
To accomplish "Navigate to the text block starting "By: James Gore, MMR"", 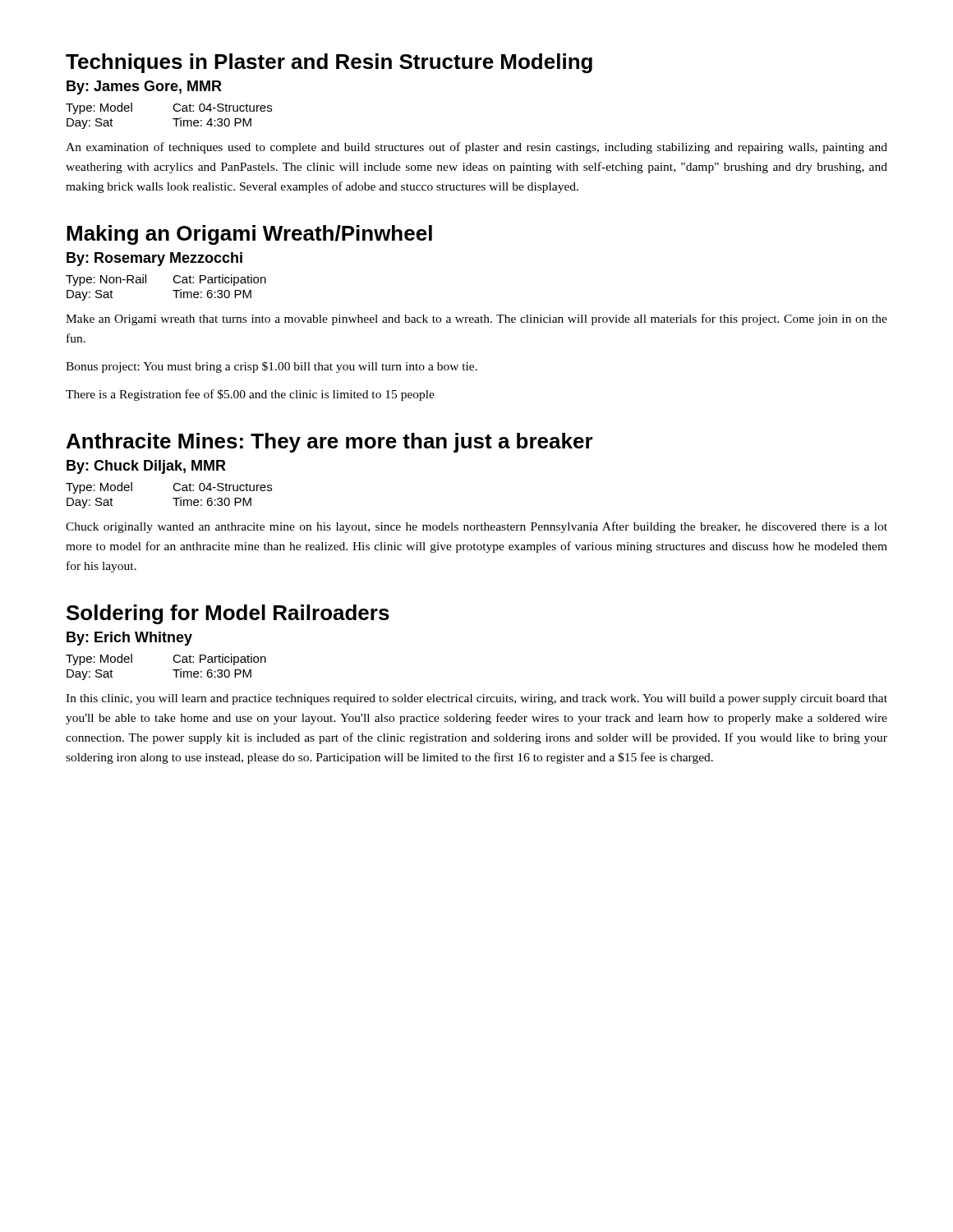I will point(144,86).
